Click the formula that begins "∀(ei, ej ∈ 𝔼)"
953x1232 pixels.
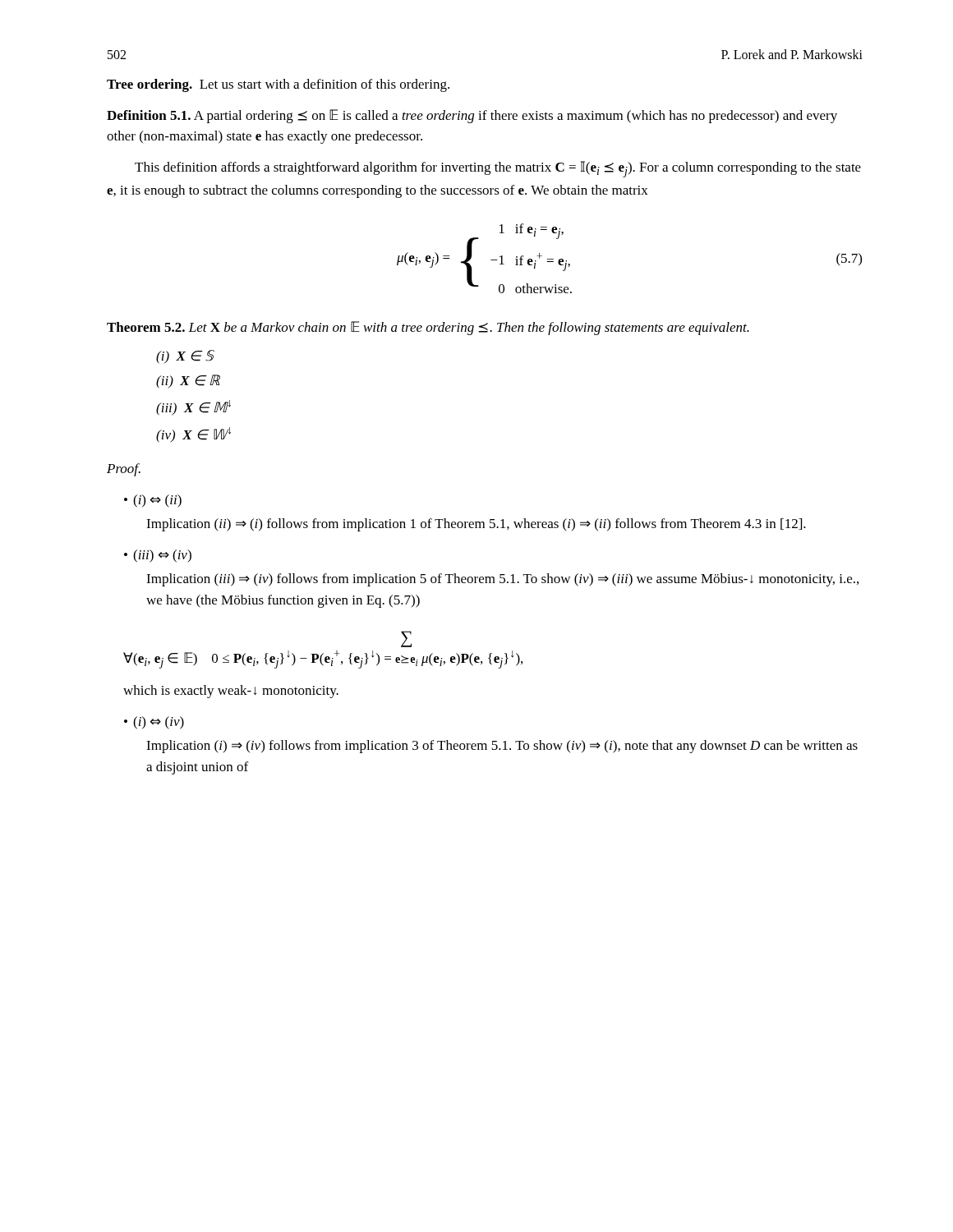click(x=323, y=647)
